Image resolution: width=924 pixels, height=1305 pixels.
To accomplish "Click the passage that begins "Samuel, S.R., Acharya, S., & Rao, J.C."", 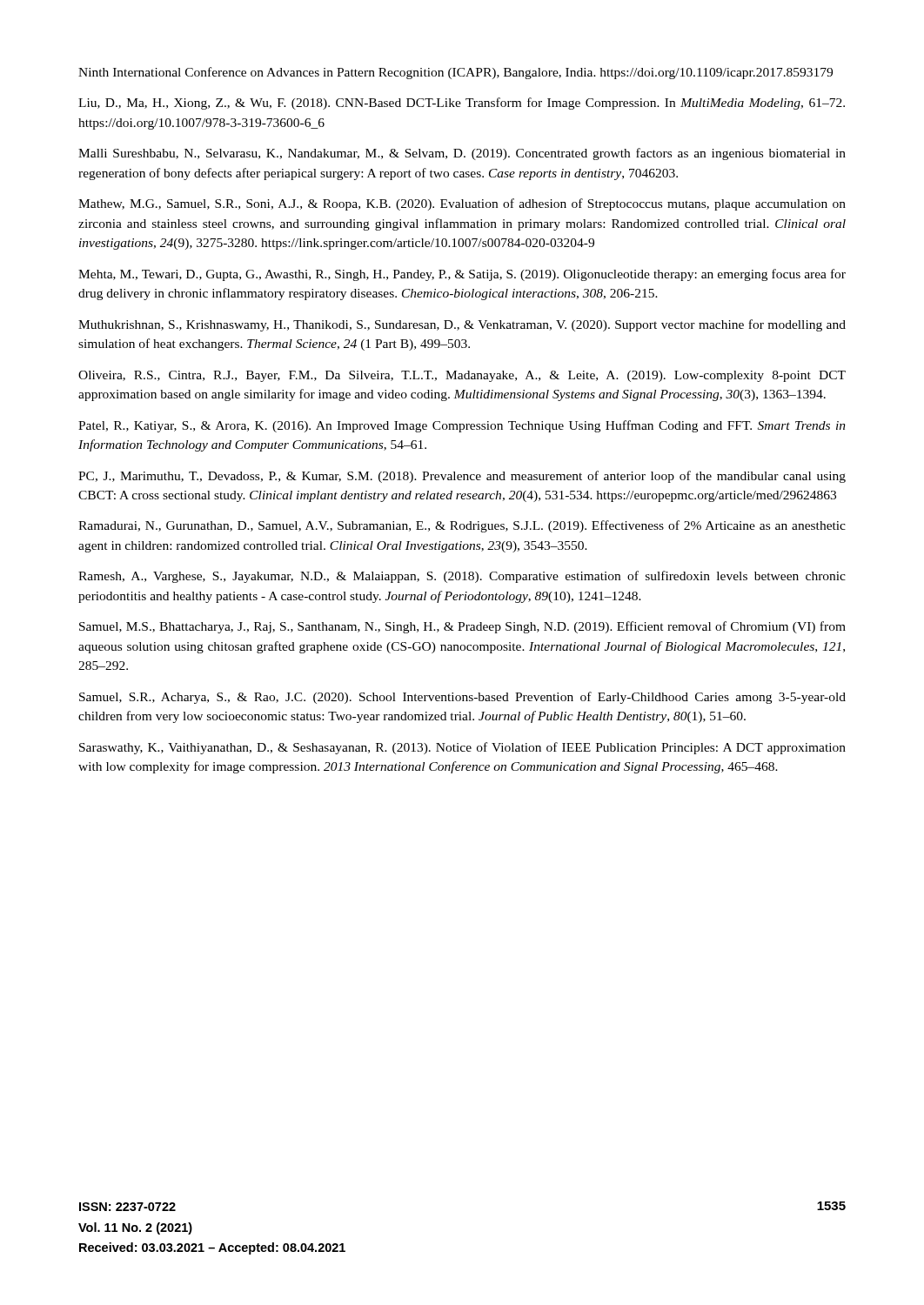I will [x=462, y=706].
